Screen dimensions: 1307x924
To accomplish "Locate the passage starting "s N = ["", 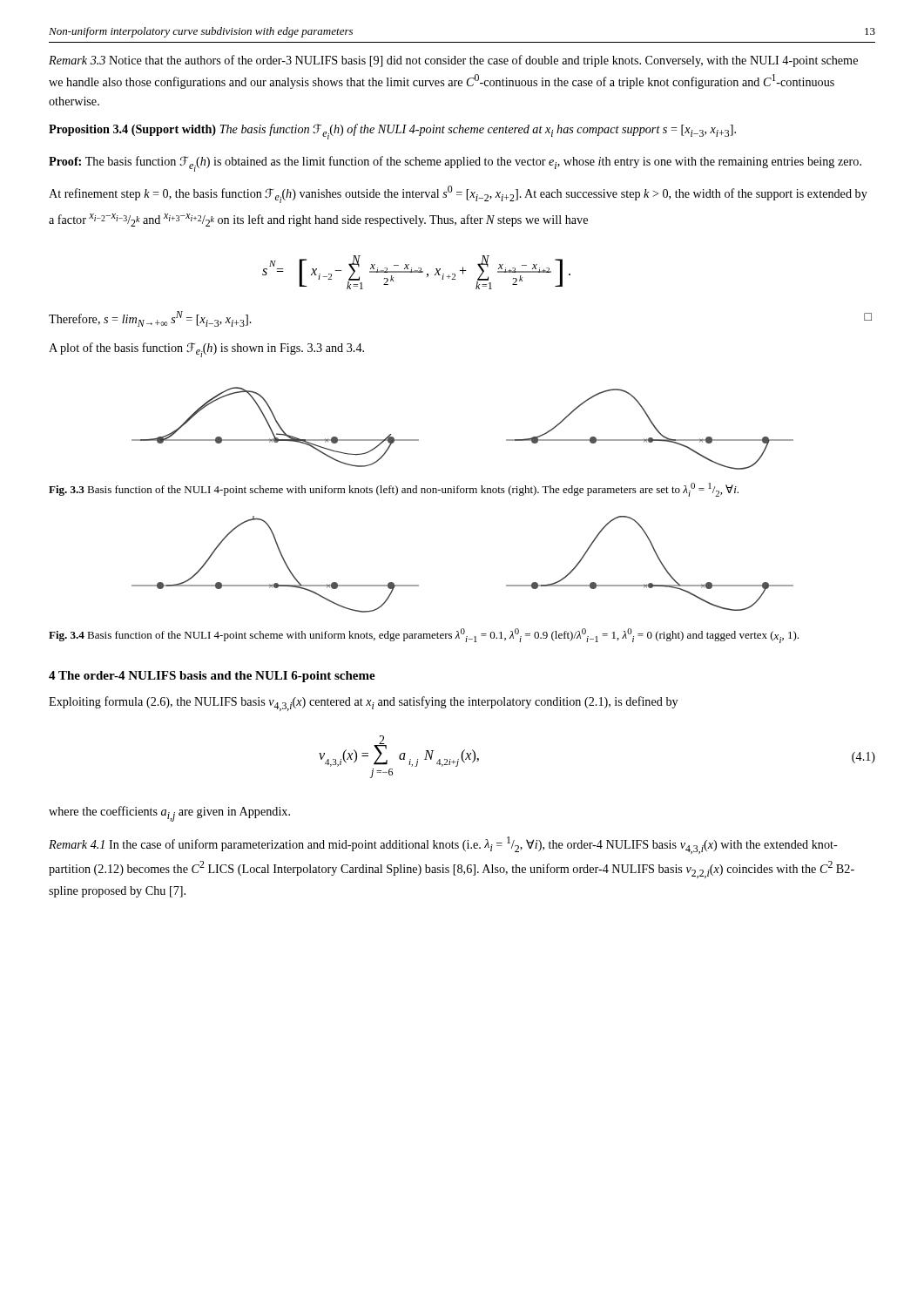I will pyautogui.click(x=462, y=270).
